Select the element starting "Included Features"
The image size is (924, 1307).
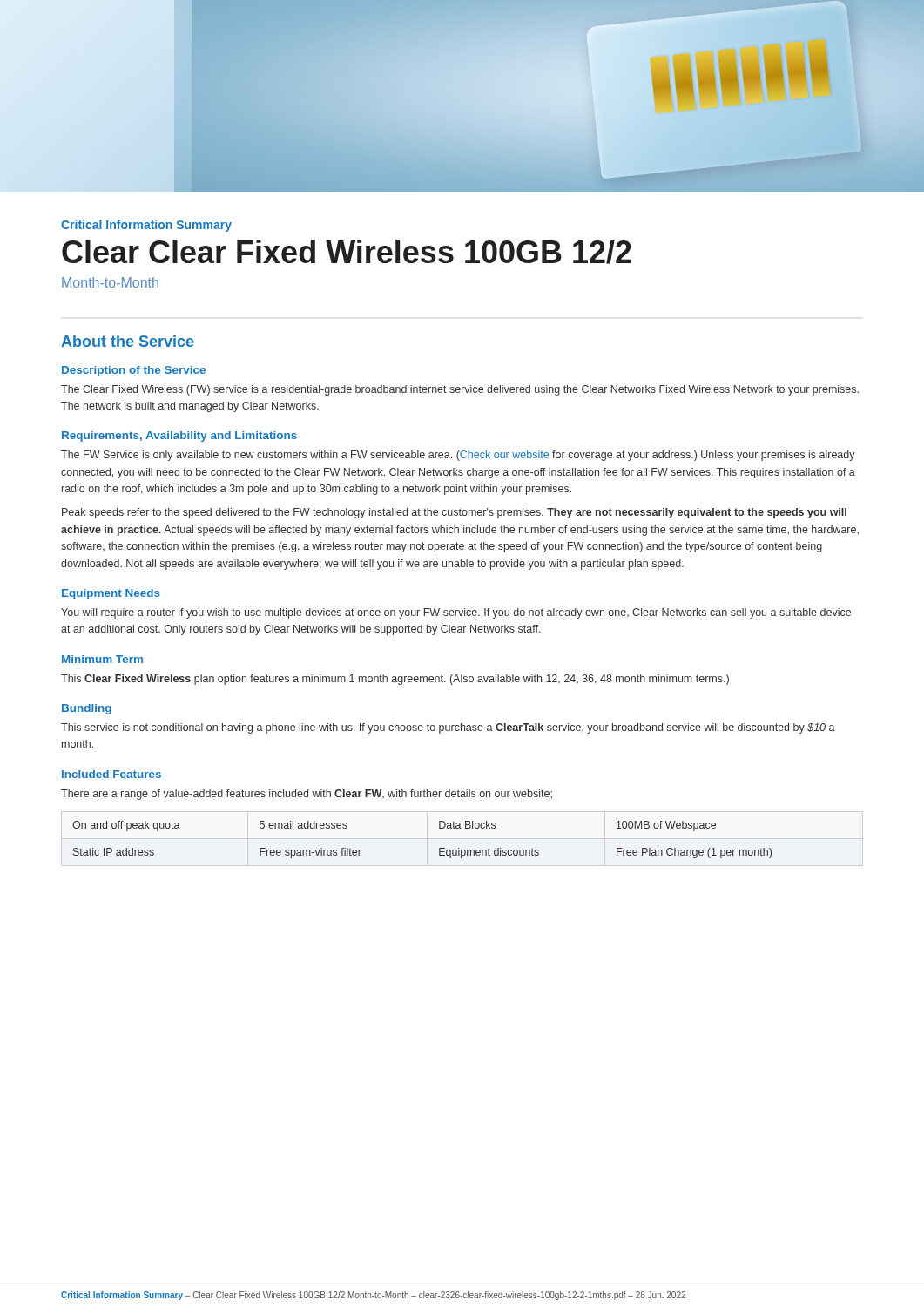(x=111, y=774)
